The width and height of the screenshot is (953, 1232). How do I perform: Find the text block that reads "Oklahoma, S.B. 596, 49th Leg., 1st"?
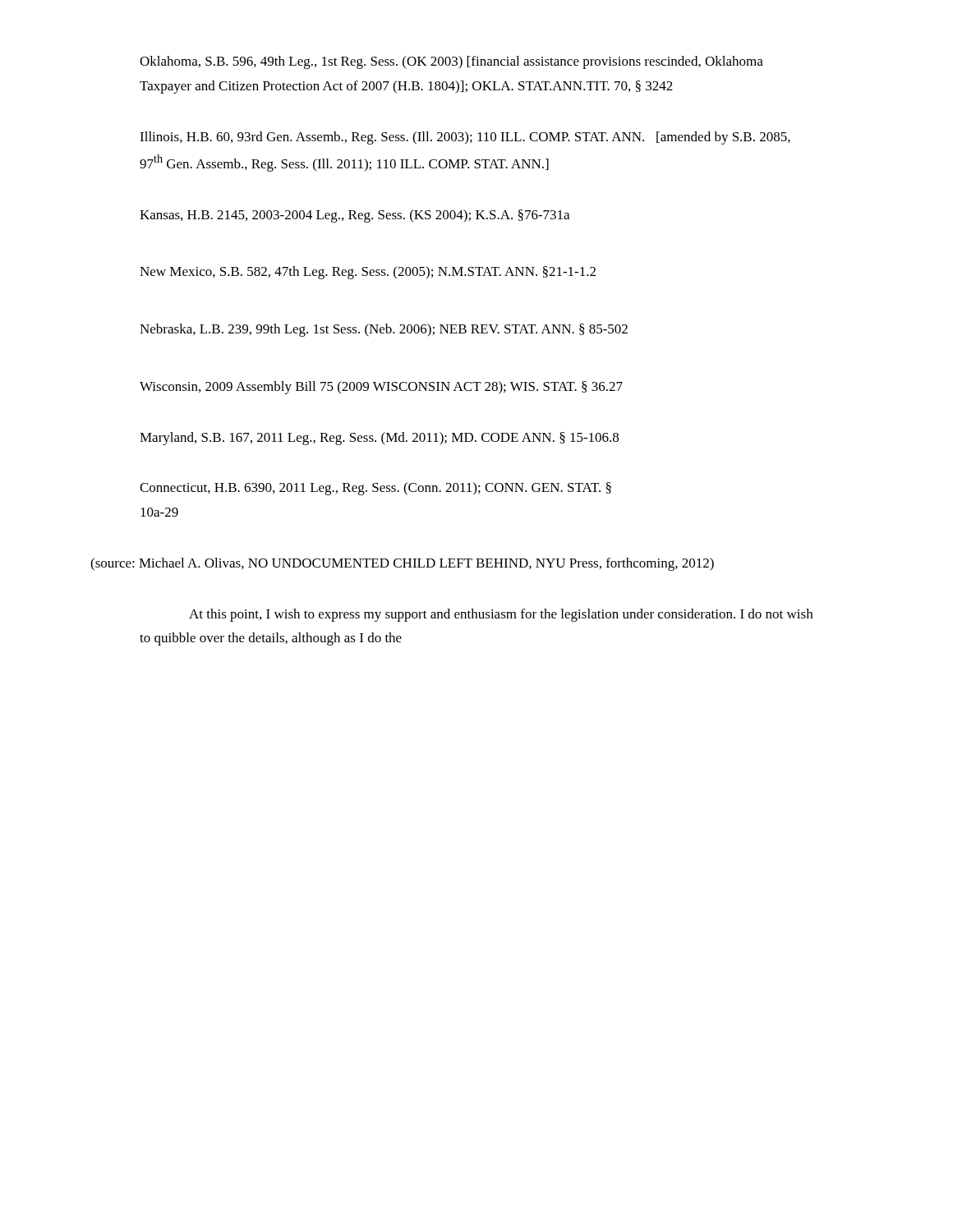tap(476, 74)
